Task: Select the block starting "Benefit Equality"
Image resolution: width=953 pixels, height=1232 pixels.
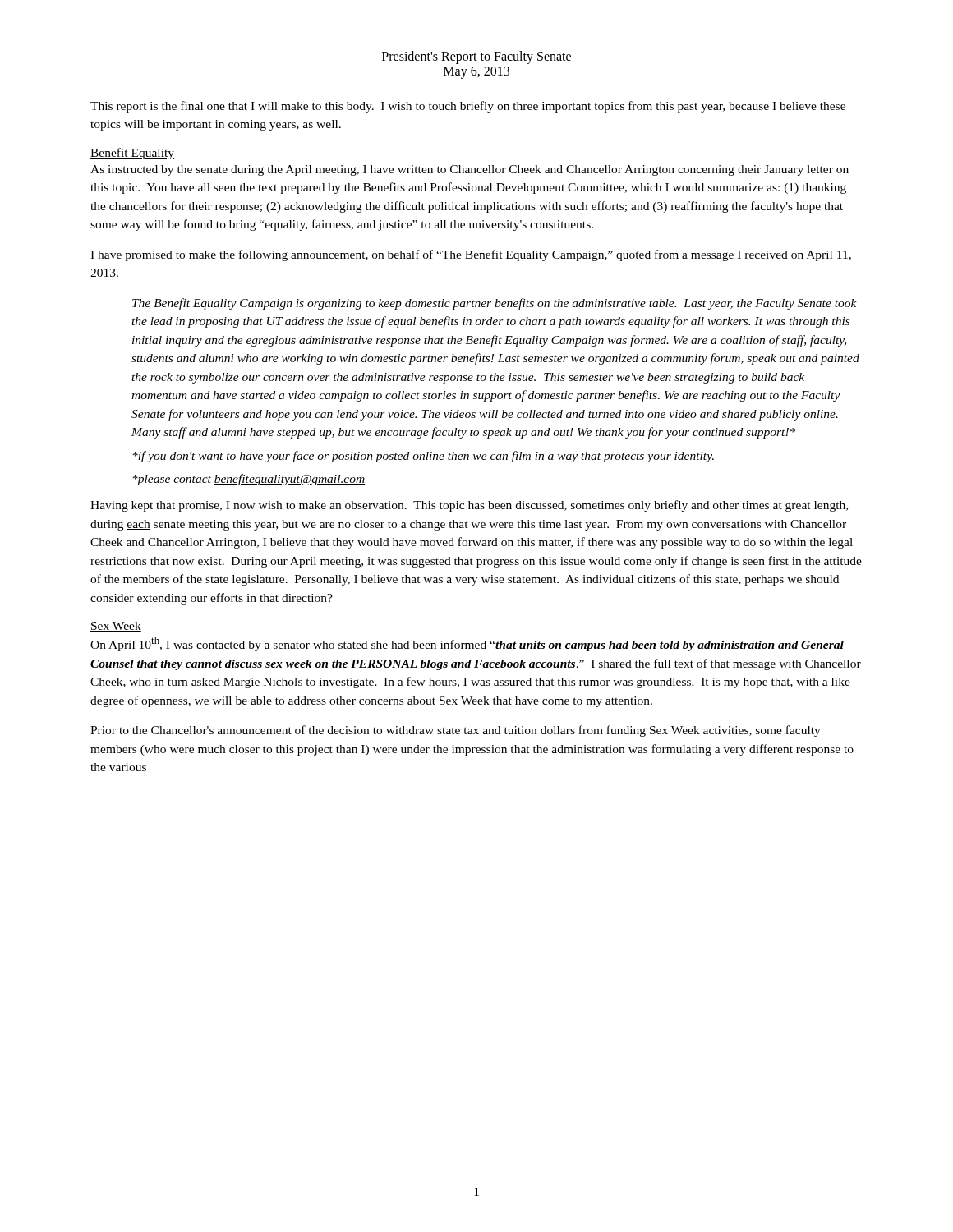Action: [x=132, y=152]
